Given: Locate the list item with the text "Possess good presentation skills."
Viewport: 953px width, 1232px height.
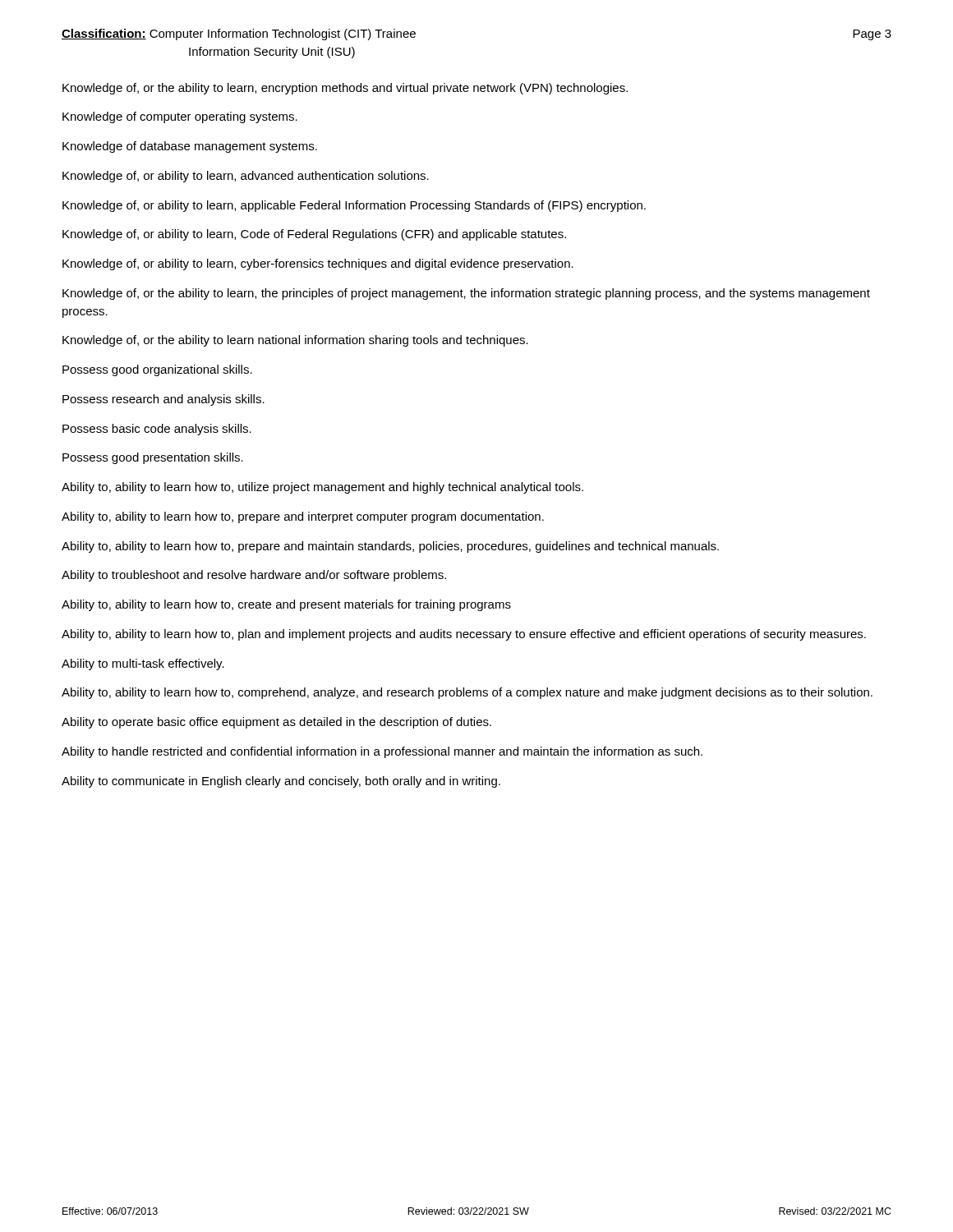Looking at the screenshot, I should click(153, 457).
